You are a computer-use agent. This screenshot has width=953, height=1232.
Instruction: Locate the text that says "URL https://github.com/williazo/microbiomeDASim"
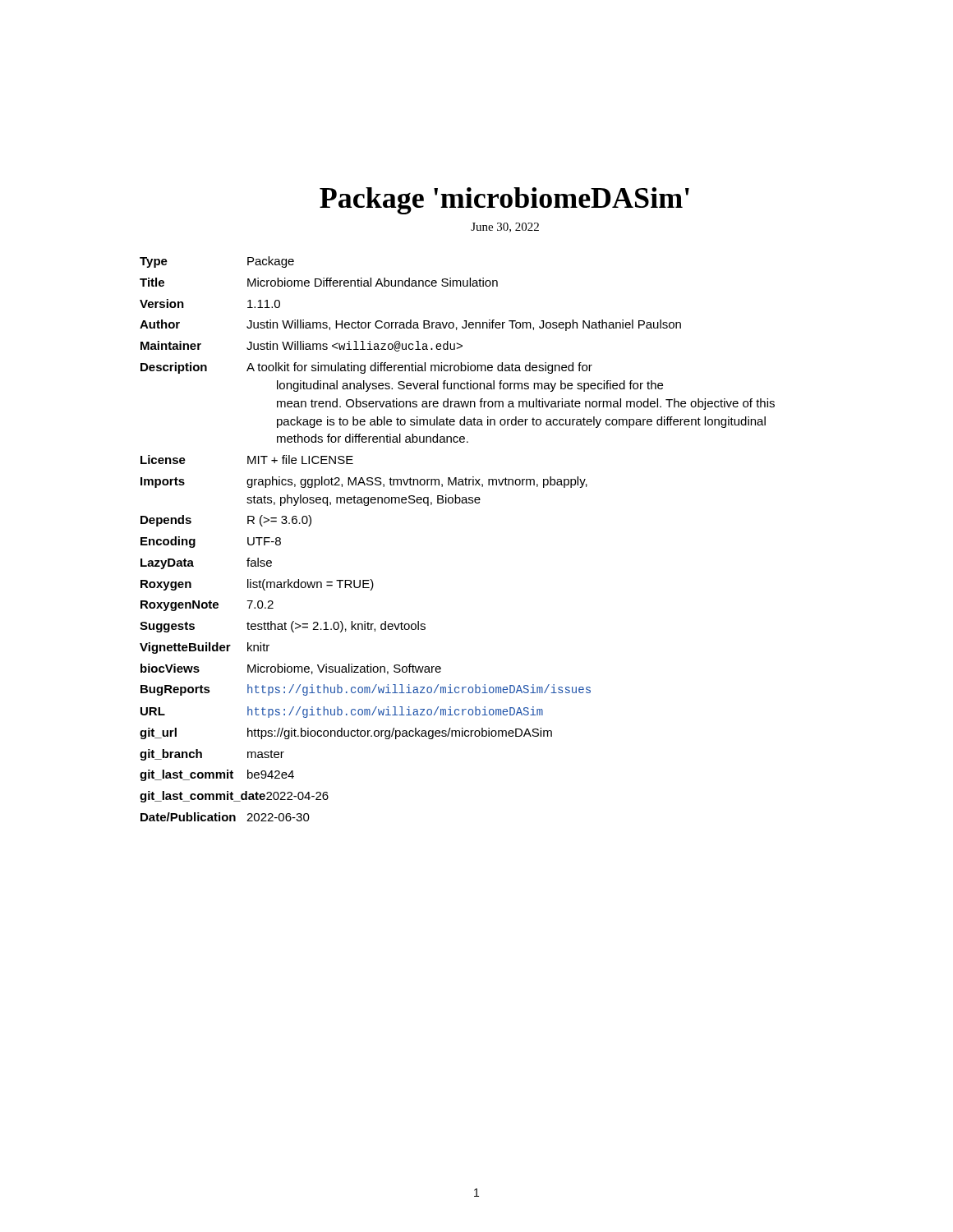pos(505,711)
